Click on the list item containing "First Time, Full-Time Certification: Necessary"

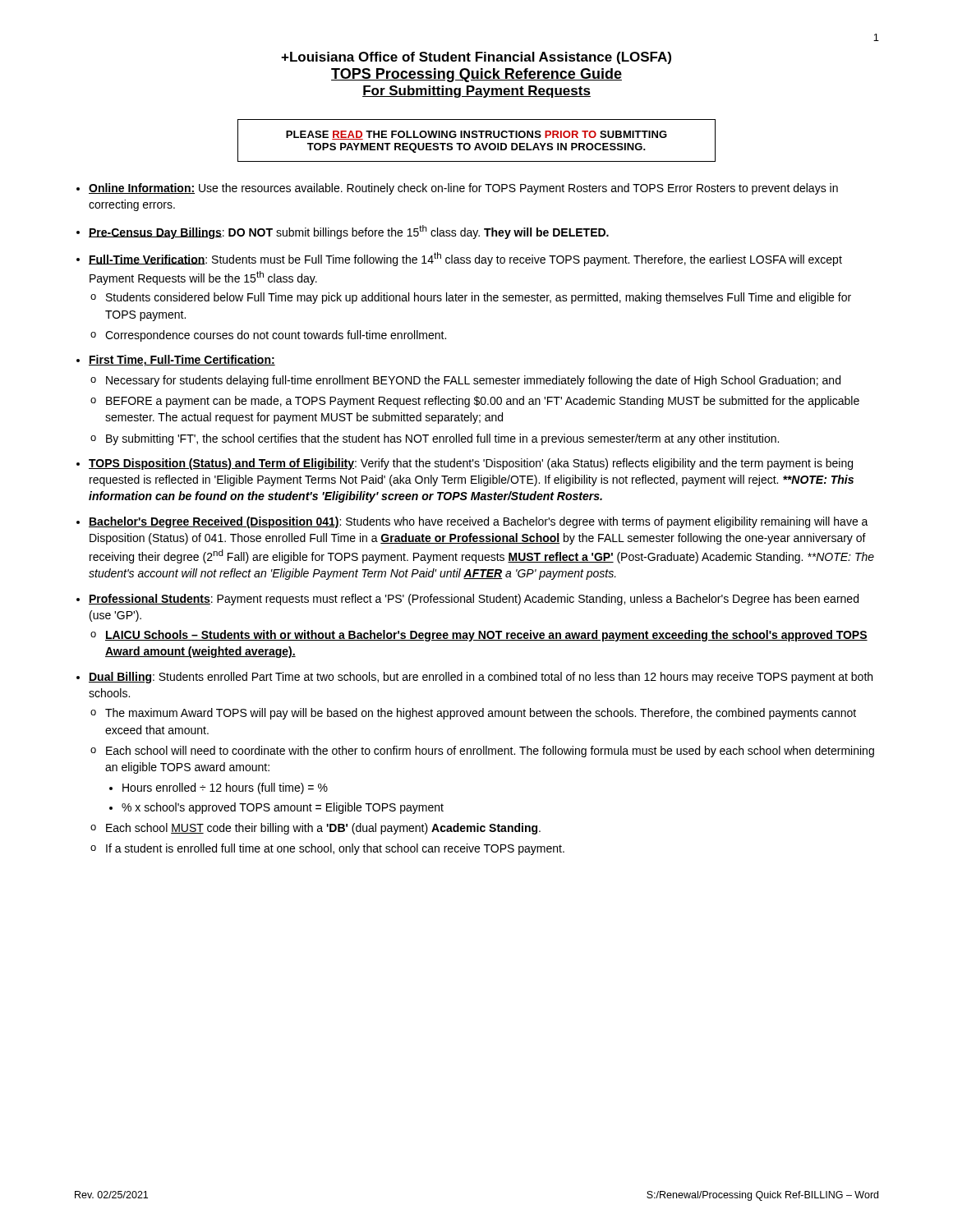click(x=484, y=400)
